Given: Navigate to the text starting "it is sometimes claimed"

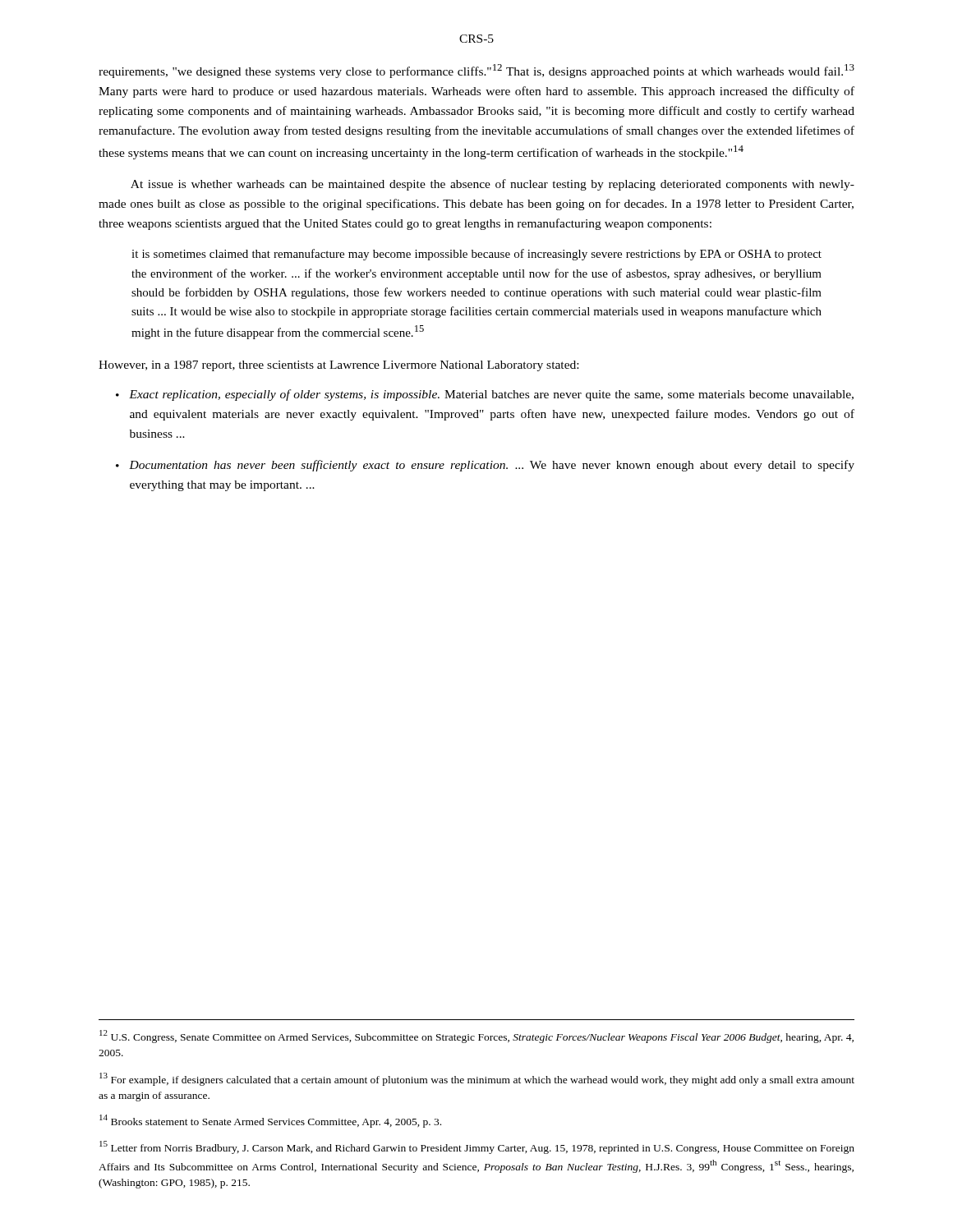Looking at the screenshot, I should pos(476,294).
